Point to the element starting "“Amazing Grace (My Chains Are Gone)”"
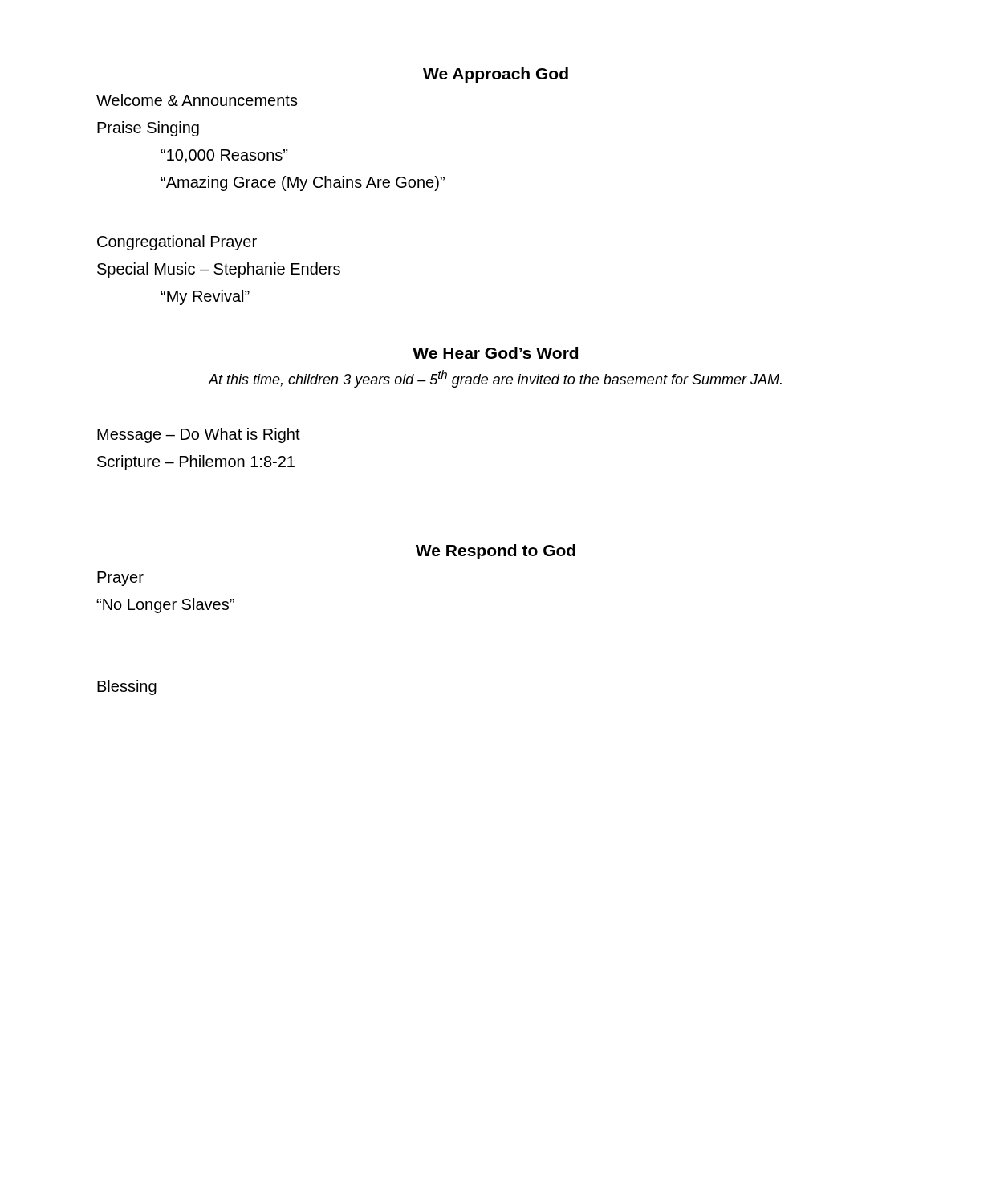Image resolution: width=992 pixels, height=1204 pixels. coord(303,182)
